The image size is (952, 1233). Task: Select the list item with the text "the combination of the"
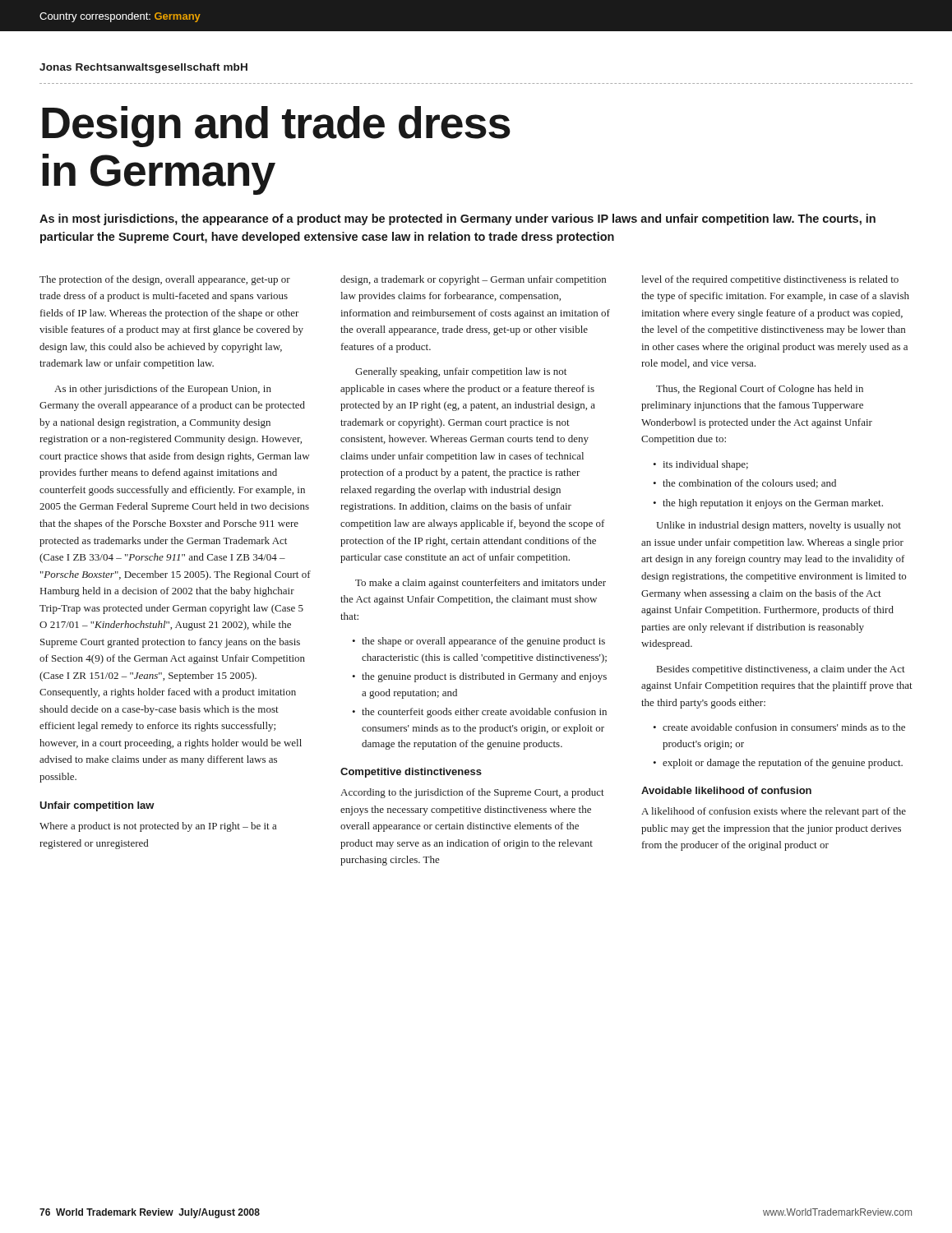tap(750, 483)
